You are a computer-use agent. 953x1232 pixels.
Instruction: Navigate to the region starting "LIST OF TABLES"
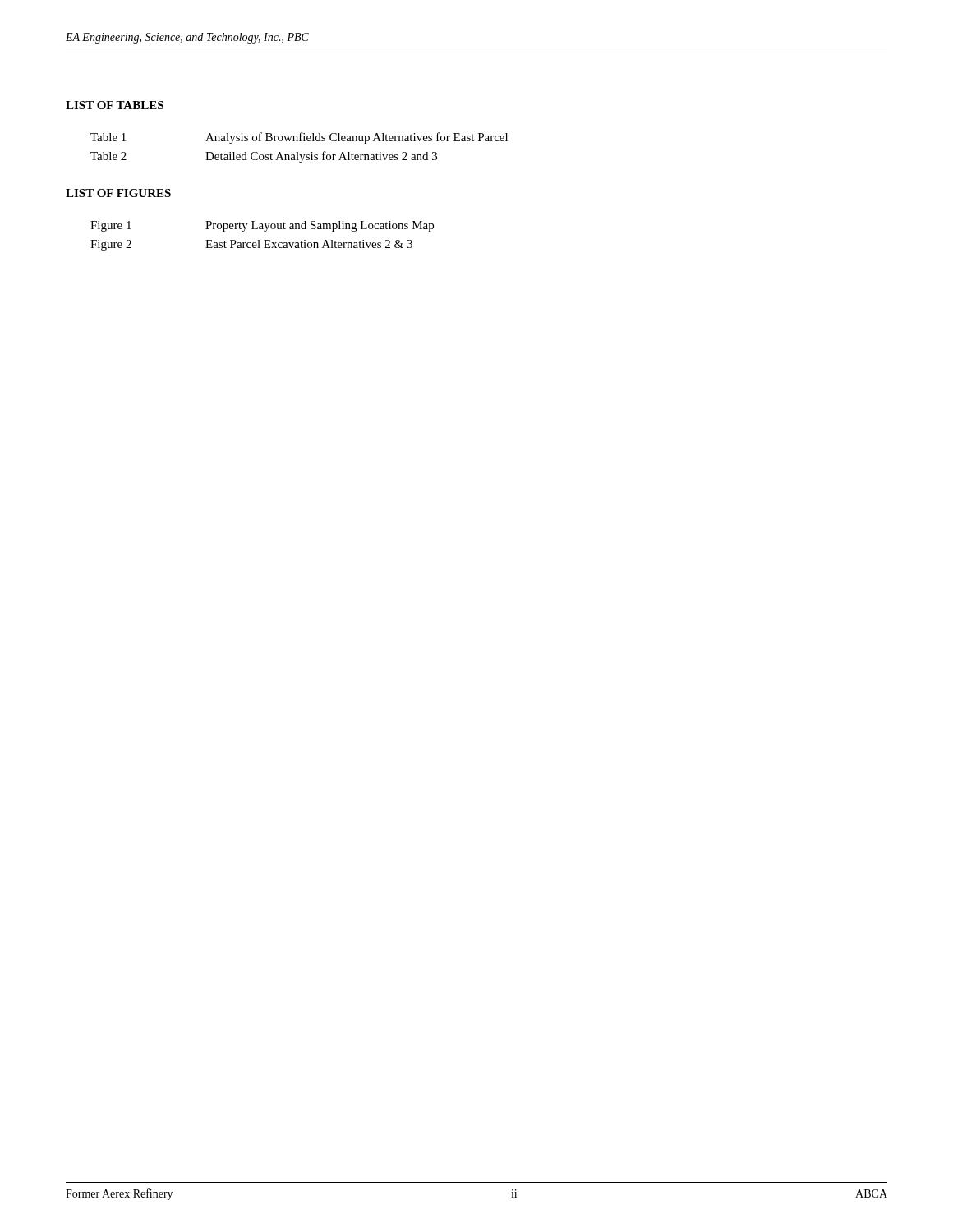tap(115, 105)
